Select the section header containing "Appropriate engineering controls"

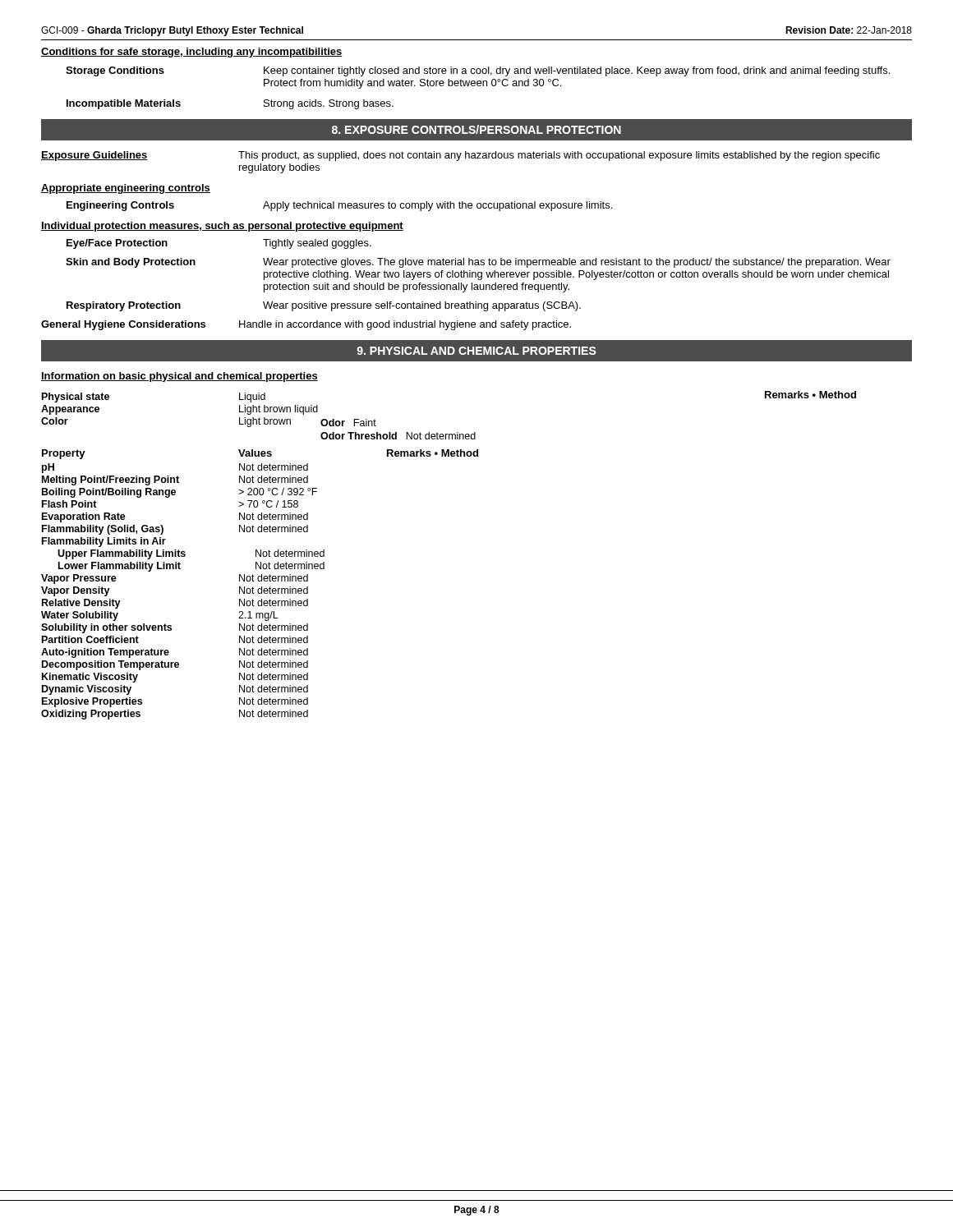click(126, 188)
